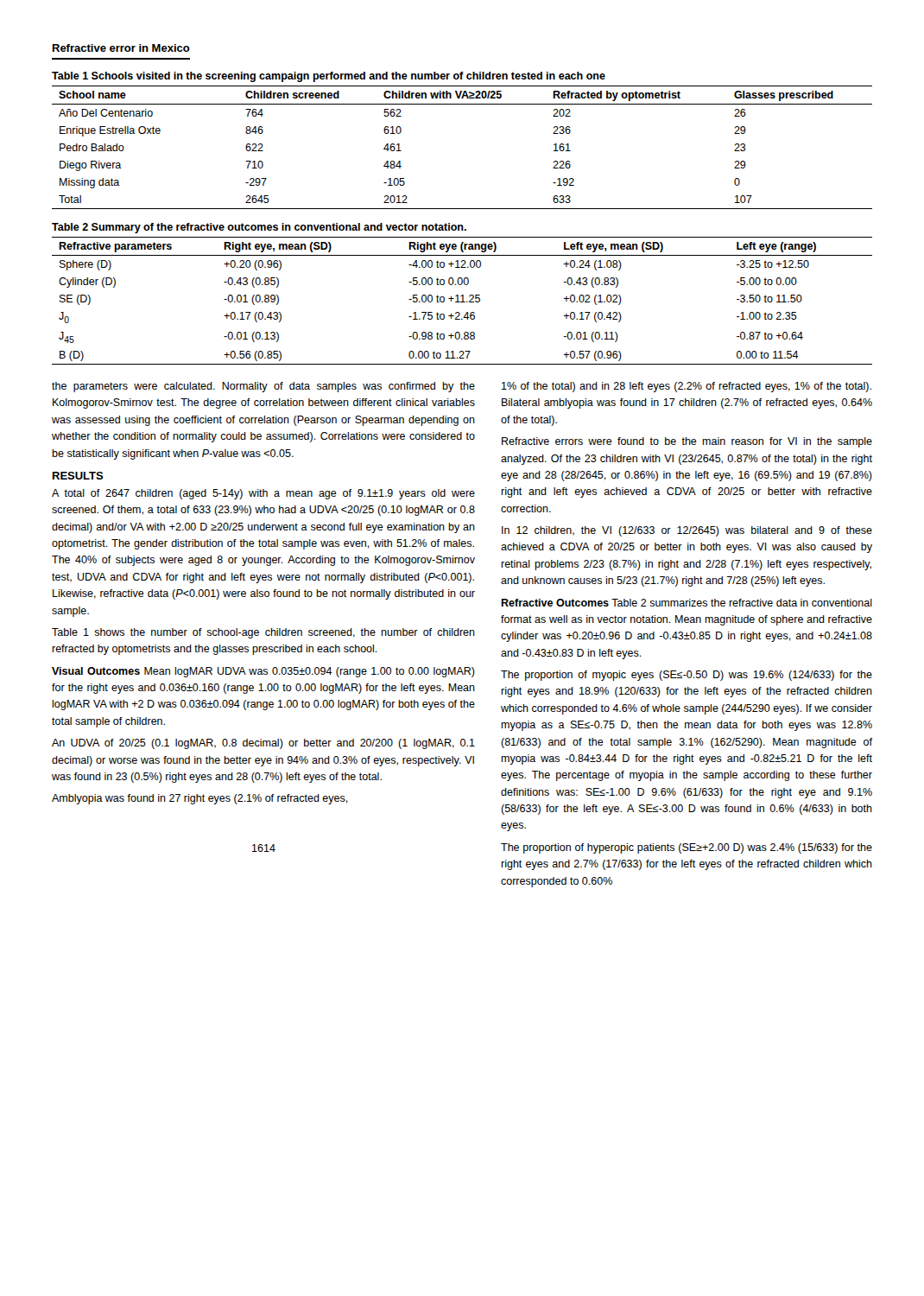Image resolution: width=924 pixels, height=1296 pixels.
Task: Select the text block starting "An UDVA of 20/25 (0.1"
Action: 263,760
